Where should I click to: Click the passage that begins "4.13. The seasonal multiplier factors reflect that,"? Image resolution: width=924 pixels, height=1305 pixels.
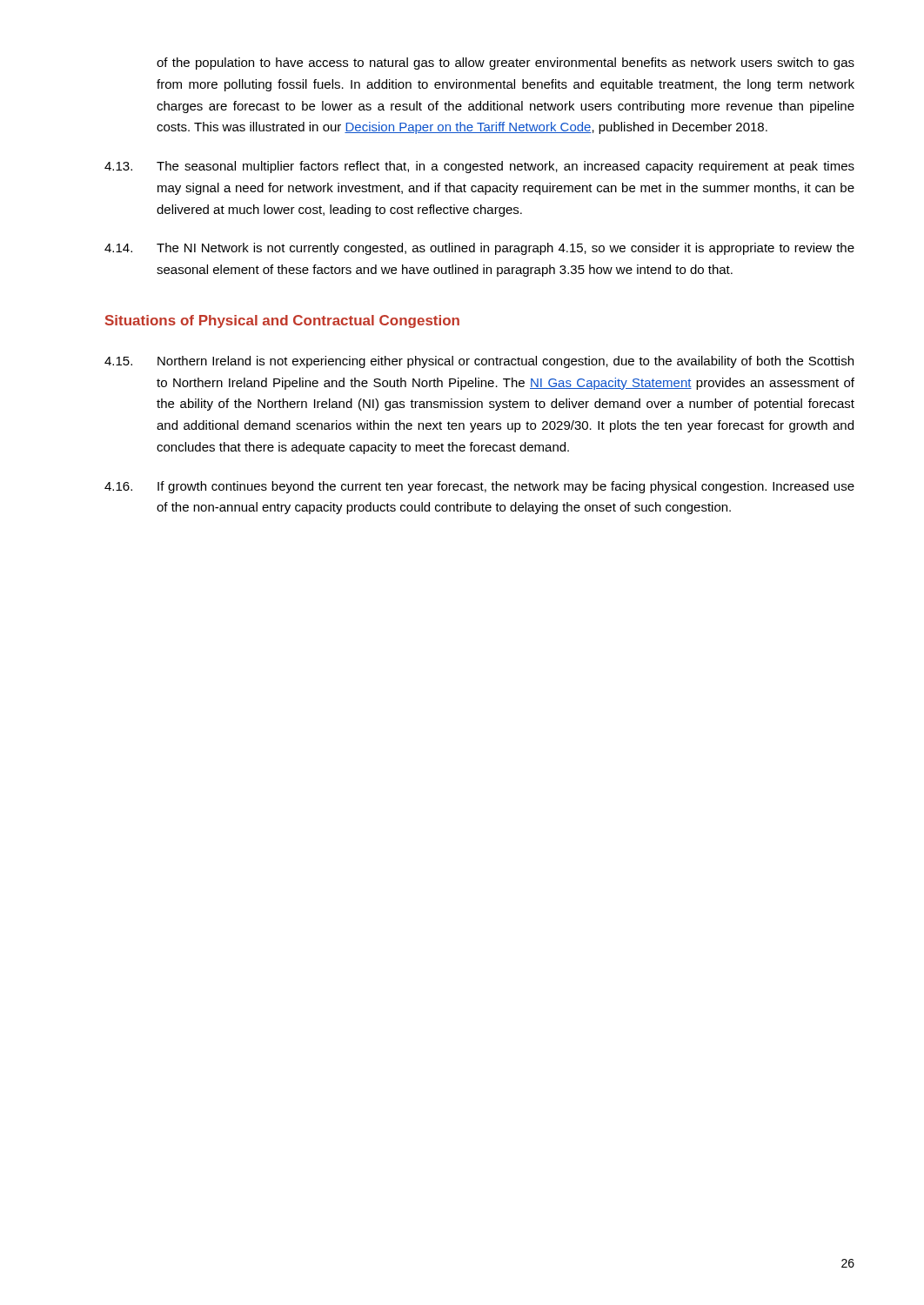[479, 188]
